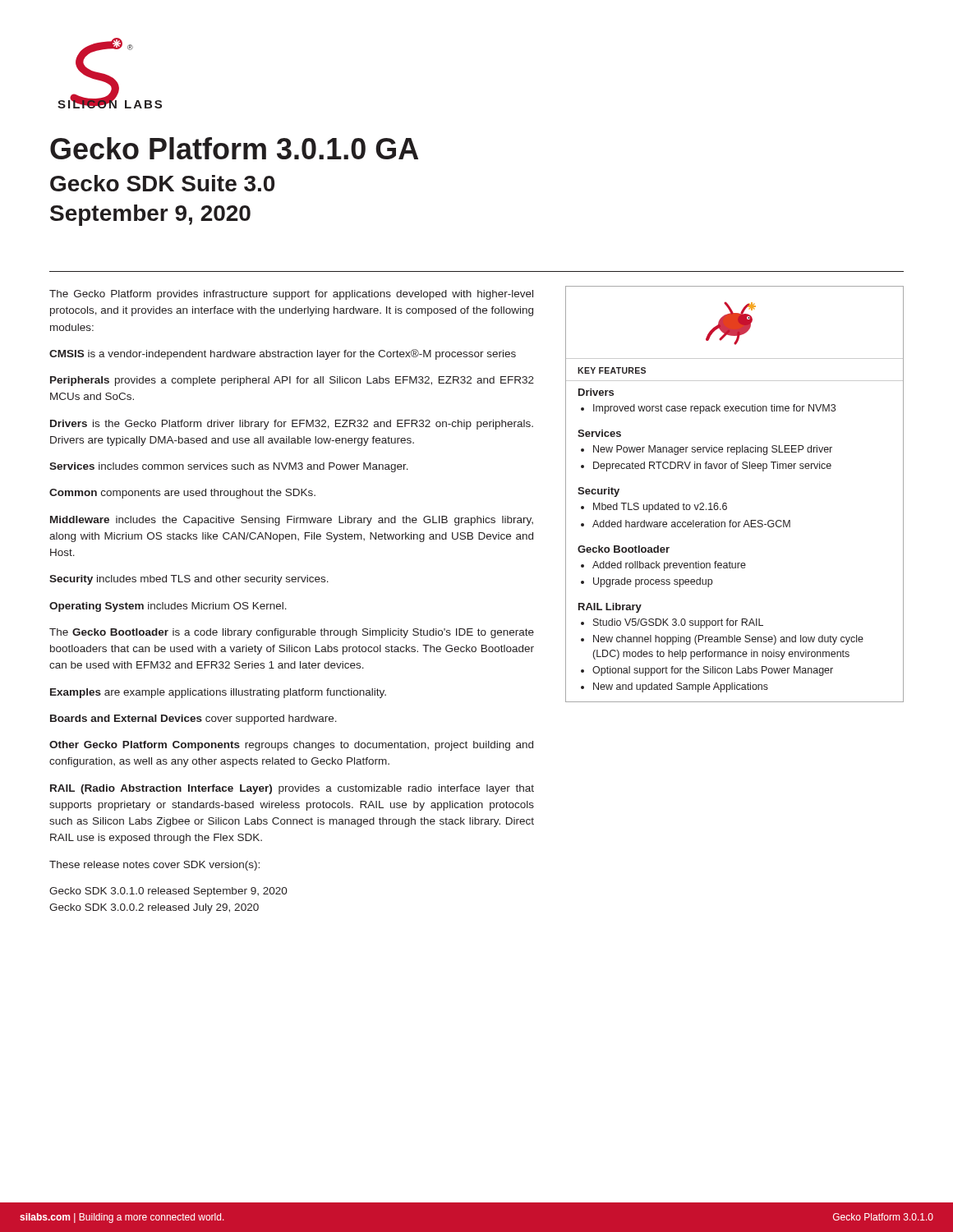Select the element starting "New Power Manager"

(712, 449)
